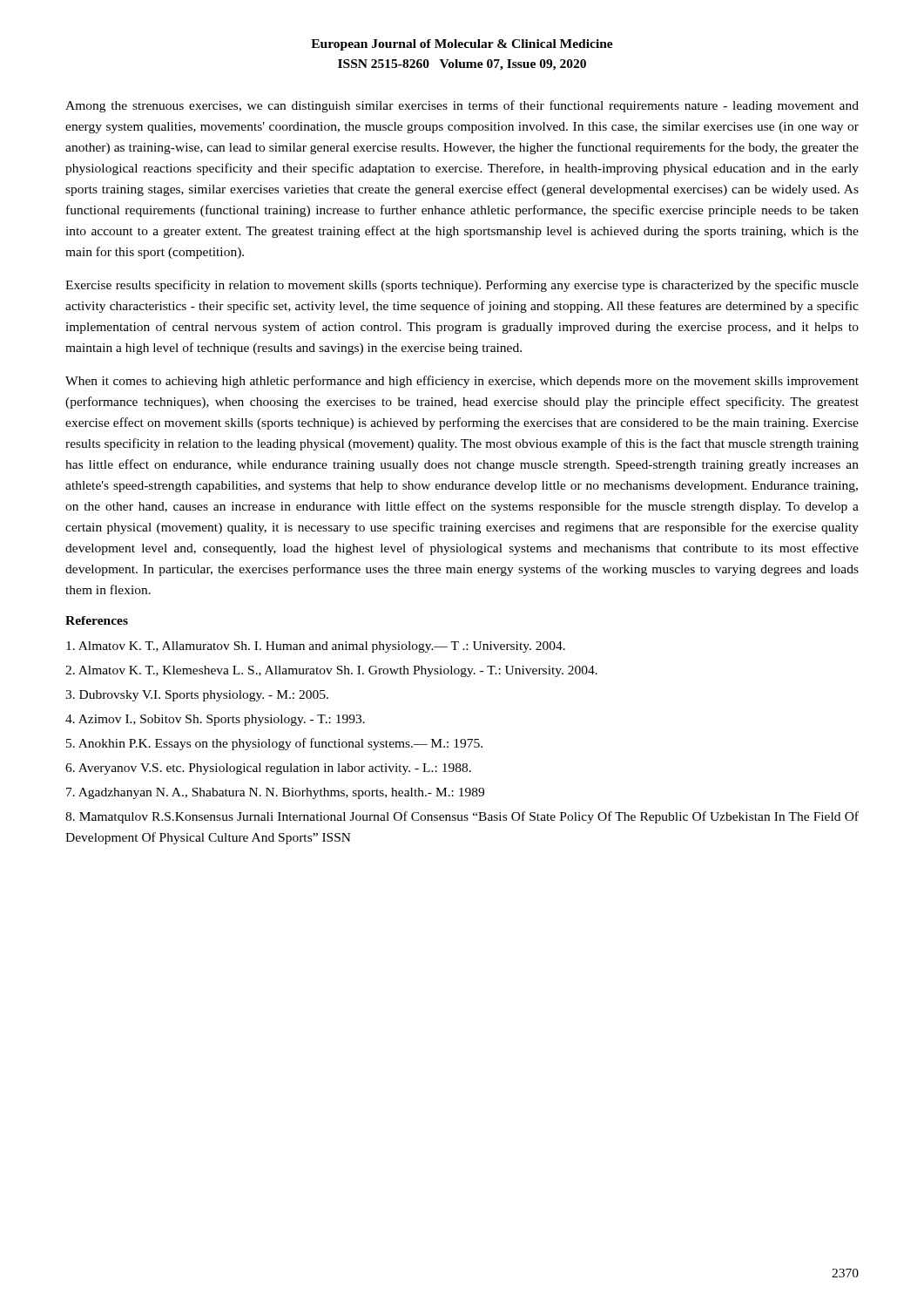Locate the list item that says "7. Agadzhanyan N. A.,"
924x1307 pixels.
coord(275,792)
